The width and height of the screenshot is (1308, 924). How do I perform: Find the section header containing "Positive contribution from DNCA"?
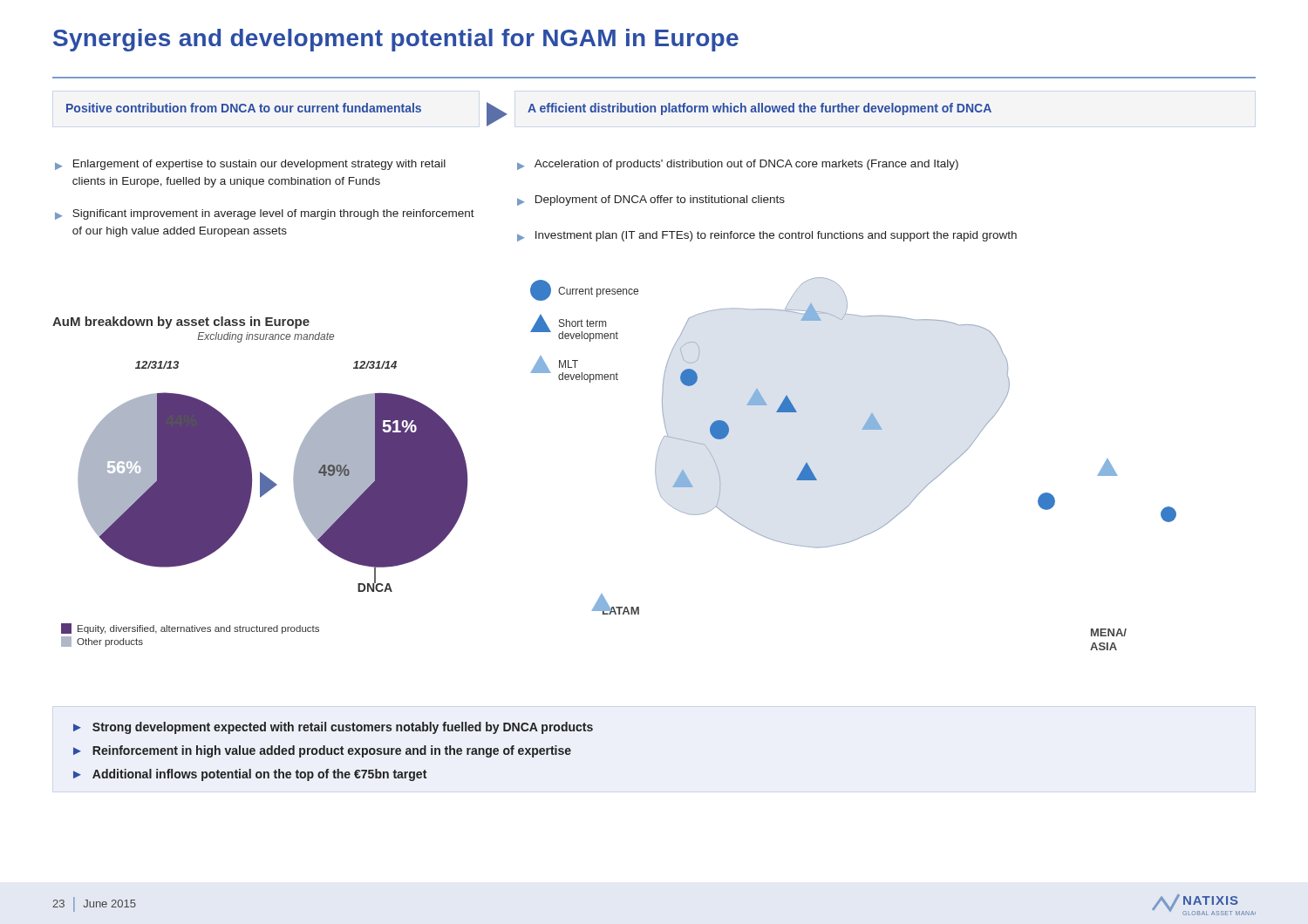point(266,109)
